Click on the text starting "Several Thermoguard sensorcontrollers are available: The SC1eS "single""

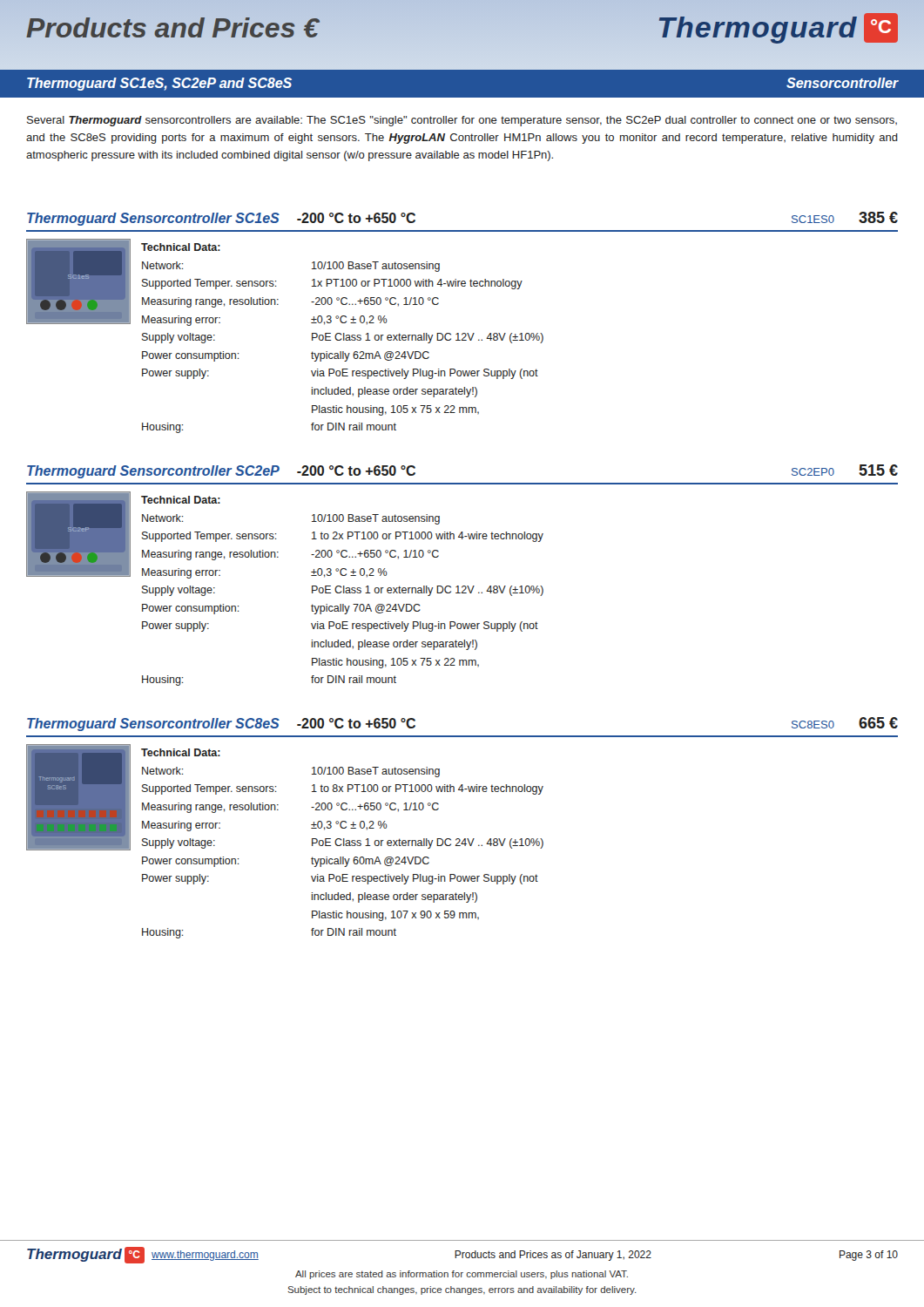tap(462, 137)
